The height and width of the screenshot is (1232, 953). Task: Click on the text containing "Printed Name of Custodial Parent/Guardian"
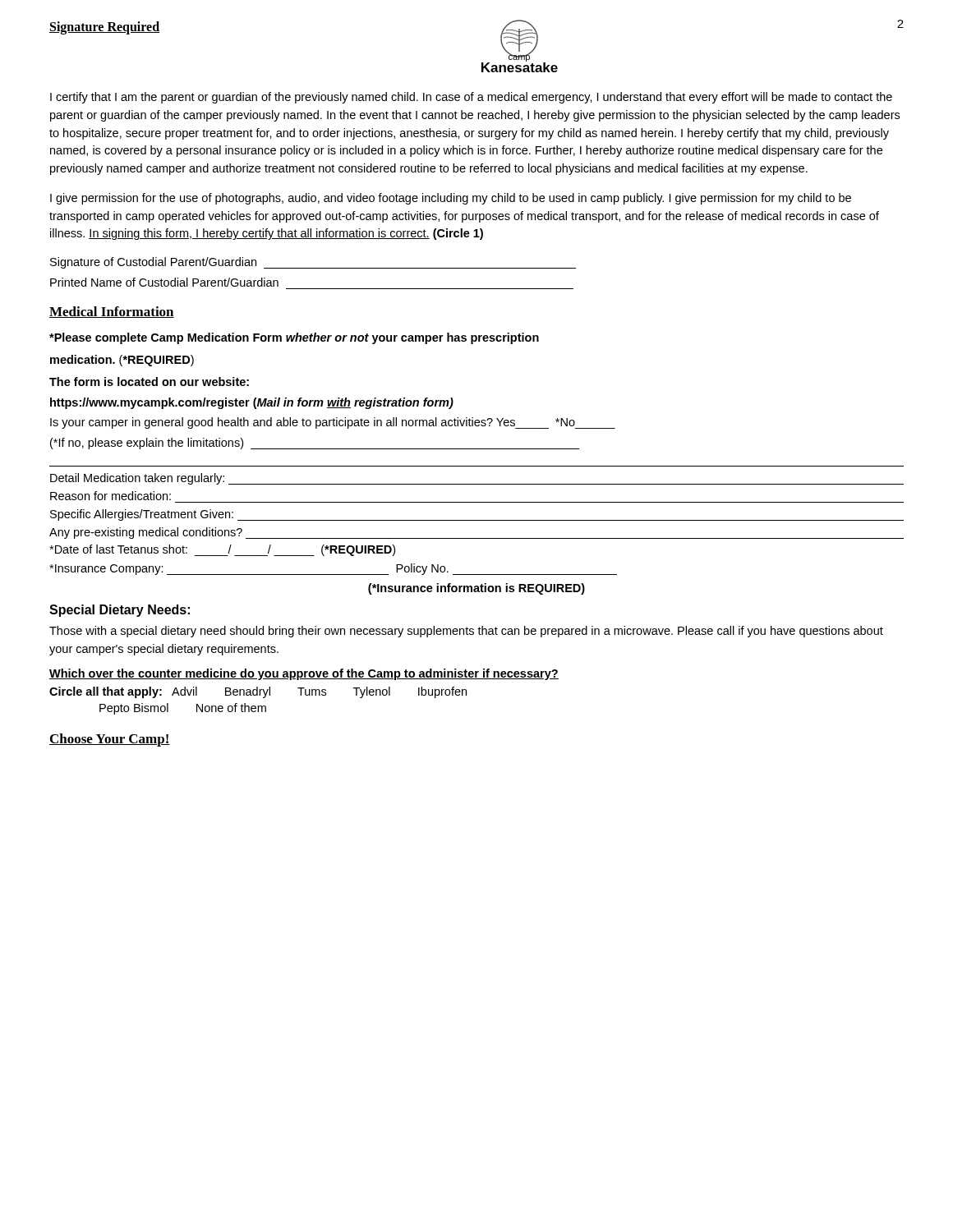point(311,282)
